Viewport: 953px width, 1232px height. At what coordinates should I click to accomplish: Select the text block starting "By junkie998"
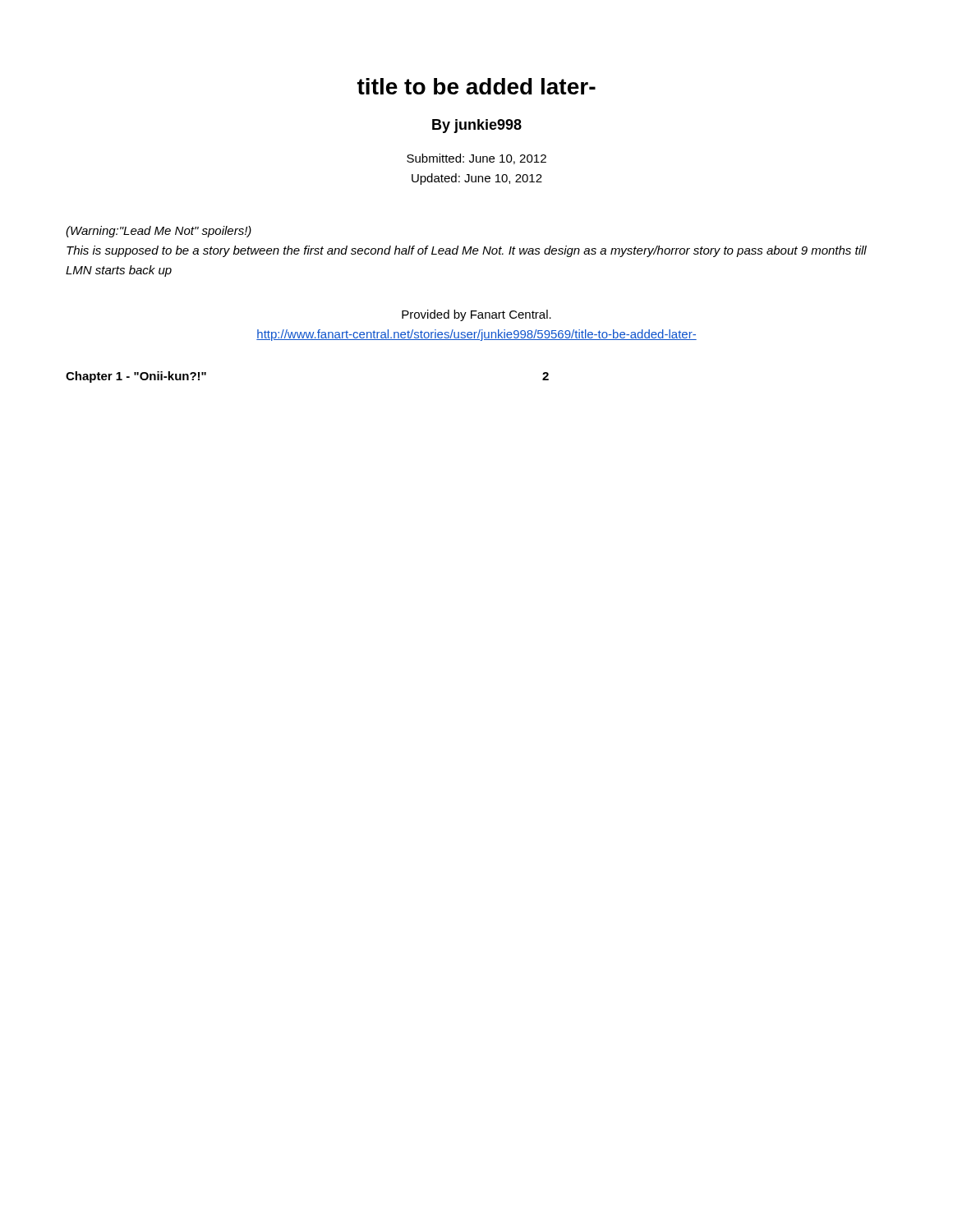pos(476,125)
